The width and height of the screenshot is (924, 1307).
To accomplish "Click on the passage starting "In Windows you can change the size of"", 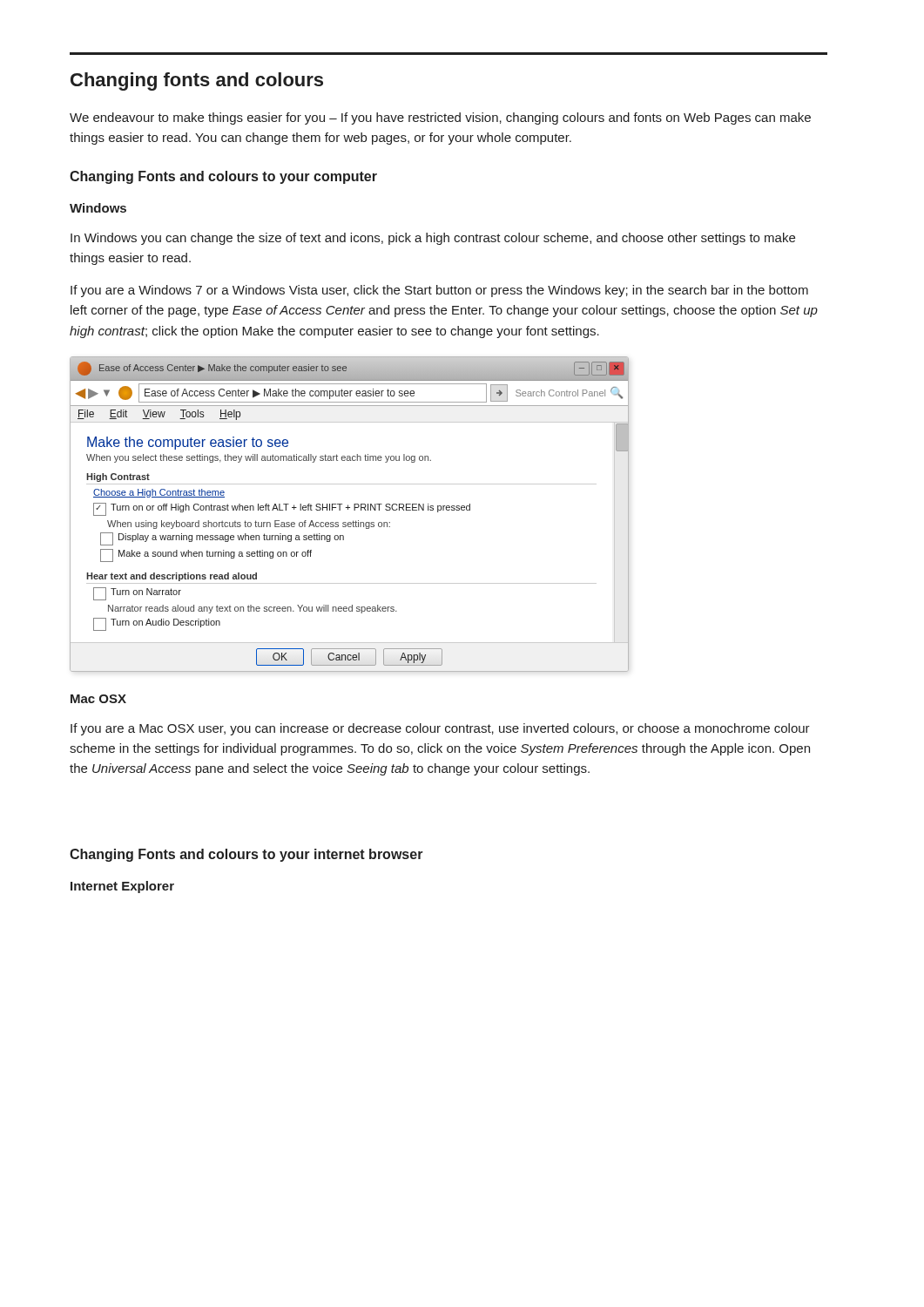I will 433,247.
